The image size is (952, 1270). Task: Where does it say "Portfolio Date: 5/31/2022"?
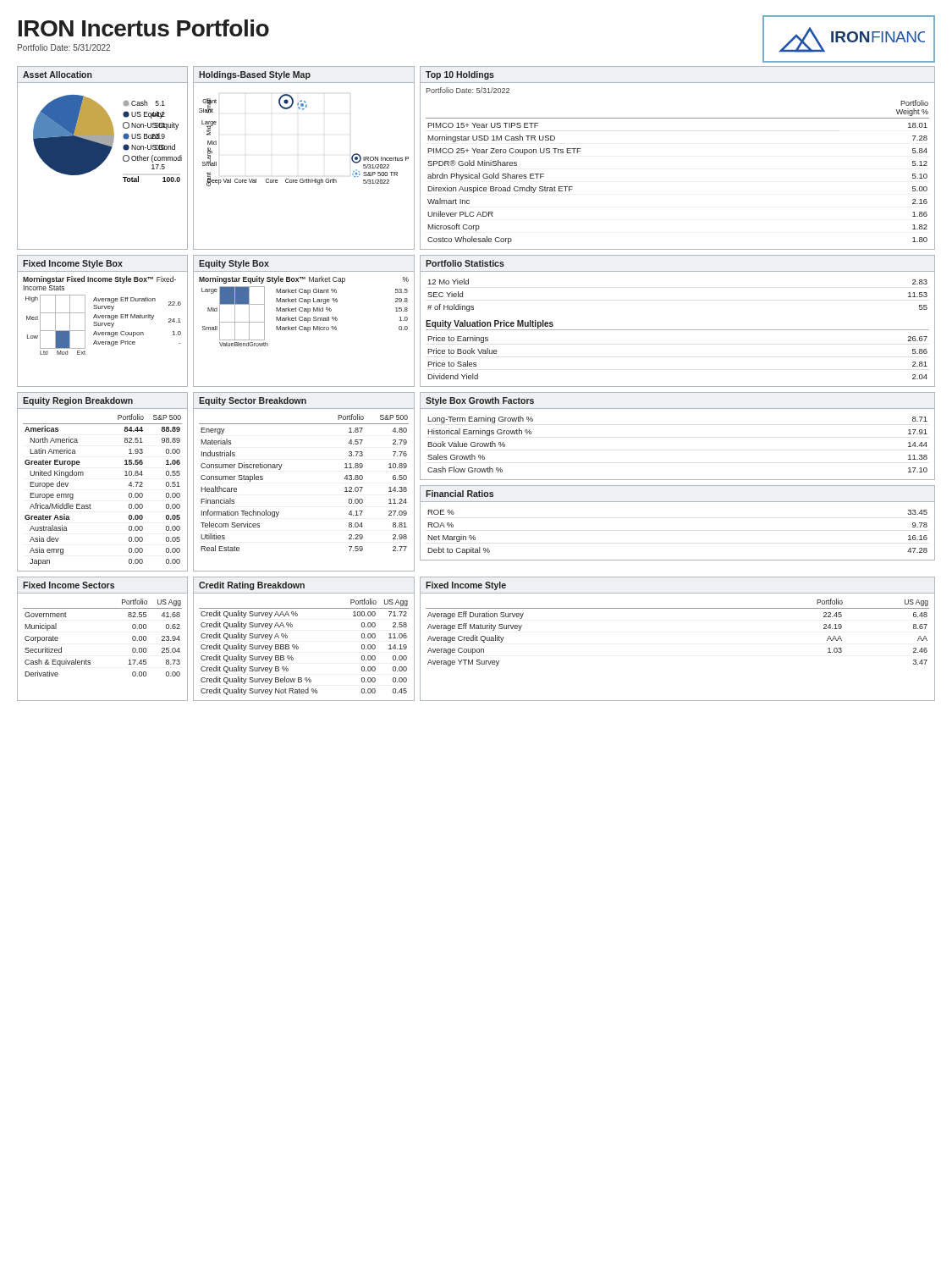(x=64, y=48)
